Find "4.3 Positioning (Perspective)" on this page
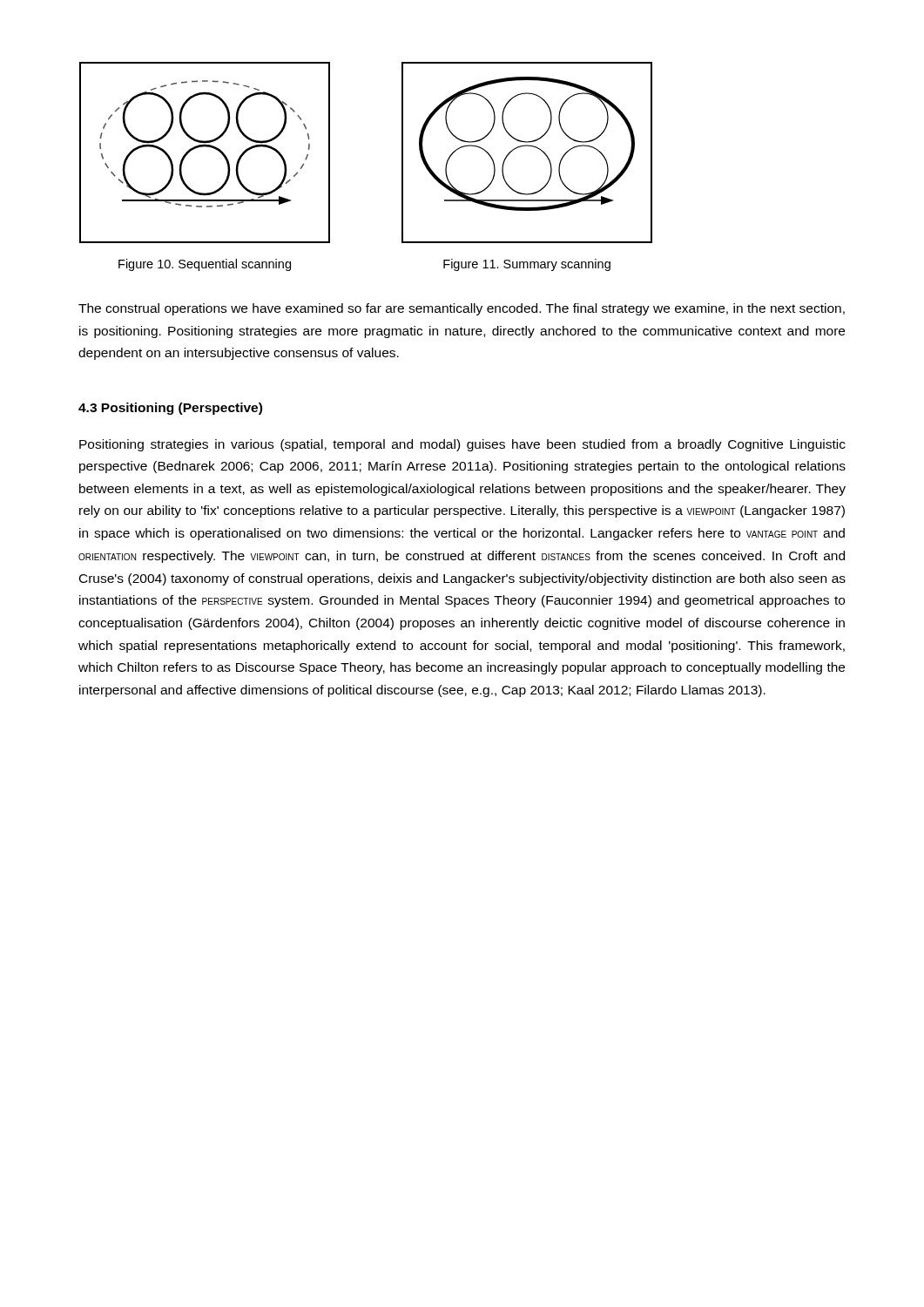This screenshot has width=924, height=1307. [171, 407]
